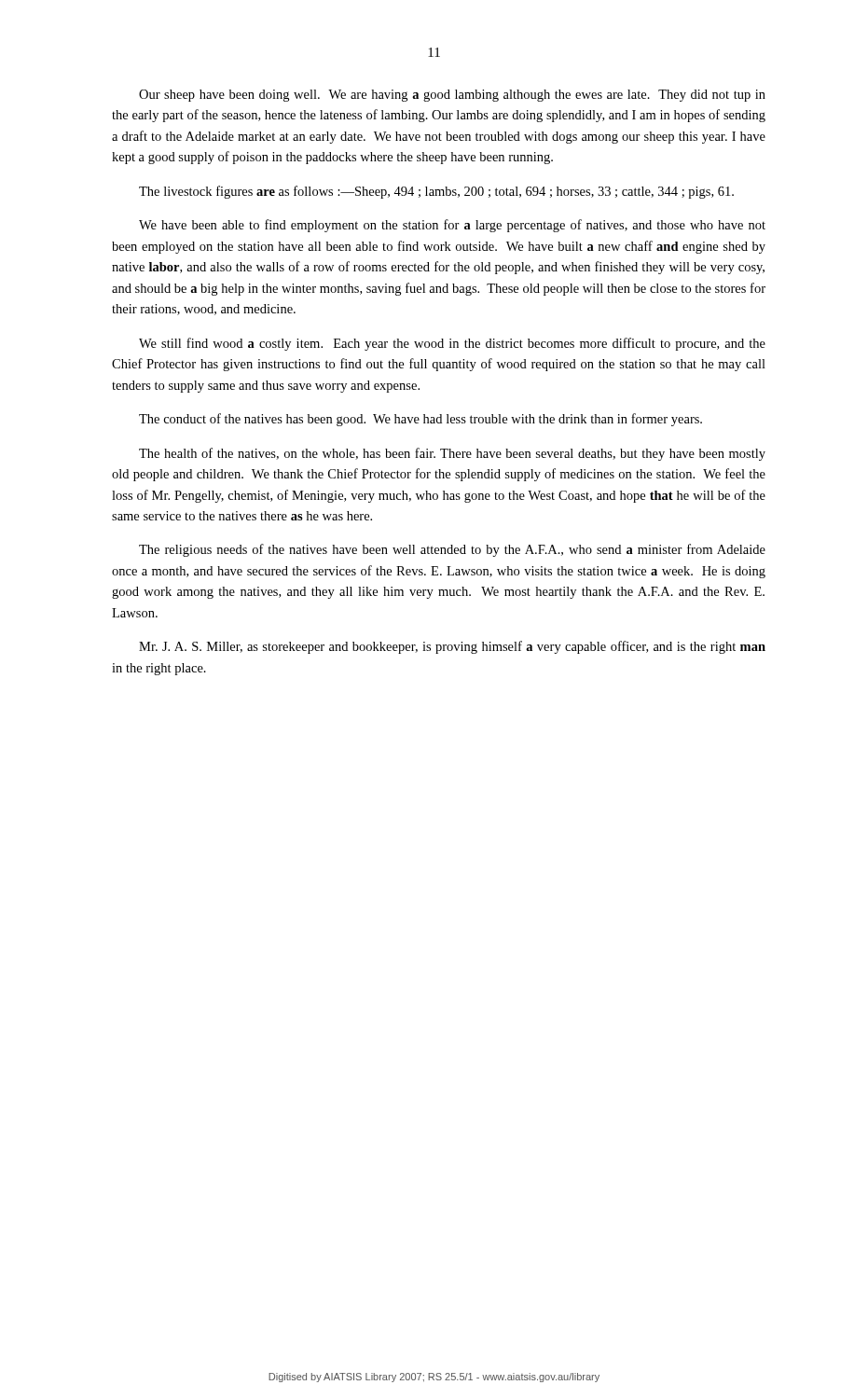Locate the text block with the text "We have been"
The width and height of the screenshot is (868, 1399).
pos(439,267)
